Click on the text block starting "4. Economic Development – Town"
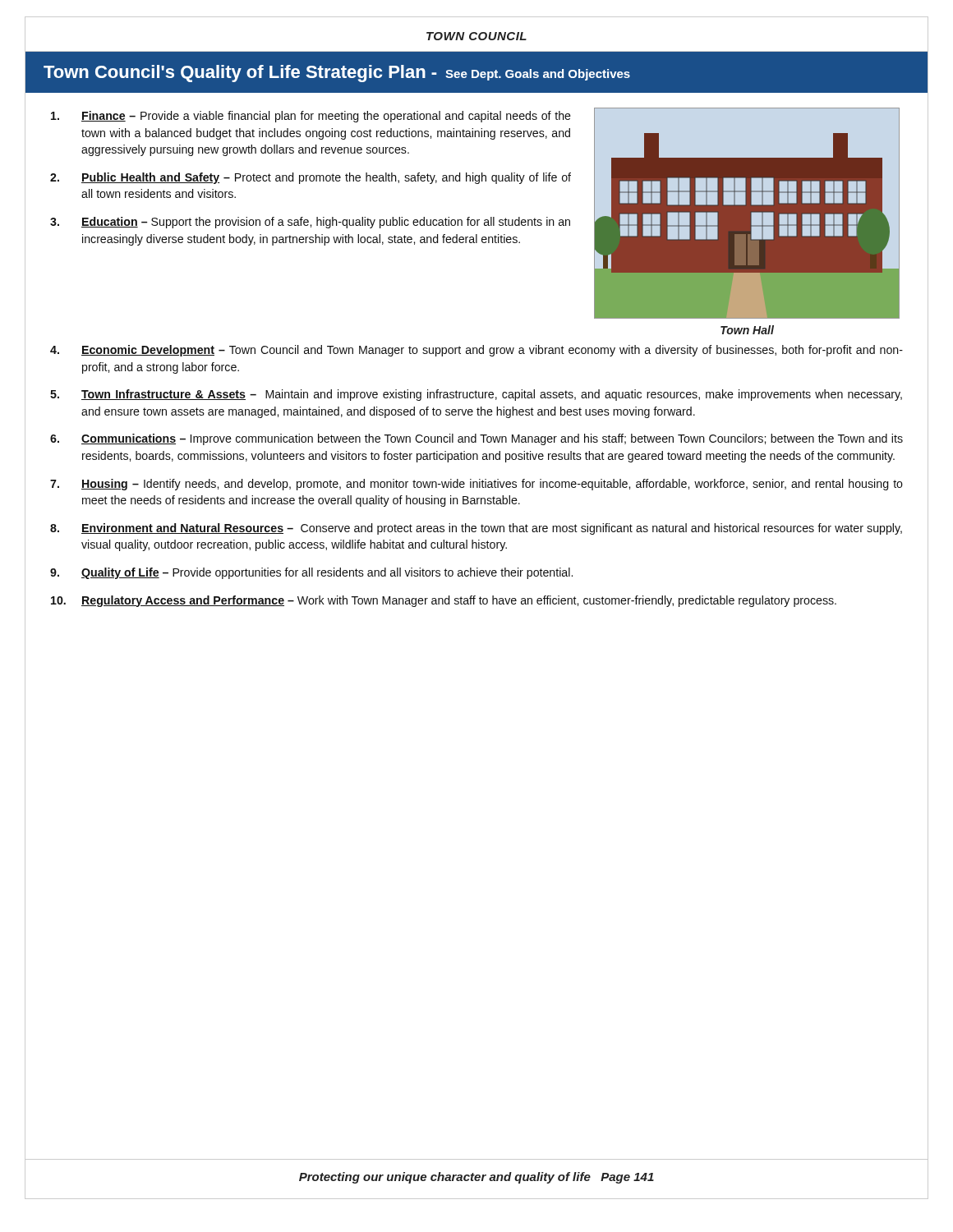Viewport: 953px width, 1232px height. coord(476,359)
